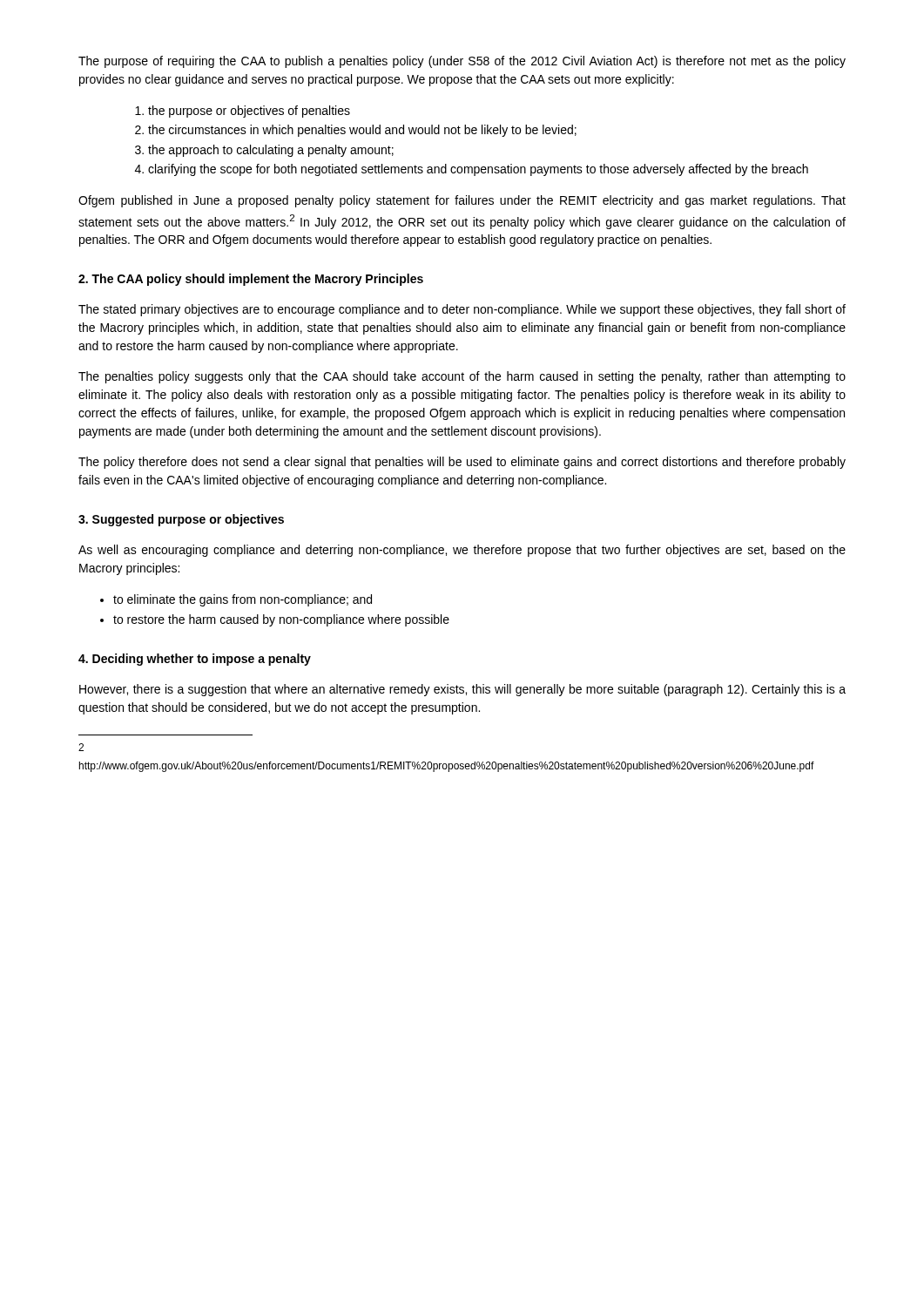Point to the block beginning "The penalties policy suggests"
Viewport: 924px width, 1307px height.
click(x=462, y=405)
